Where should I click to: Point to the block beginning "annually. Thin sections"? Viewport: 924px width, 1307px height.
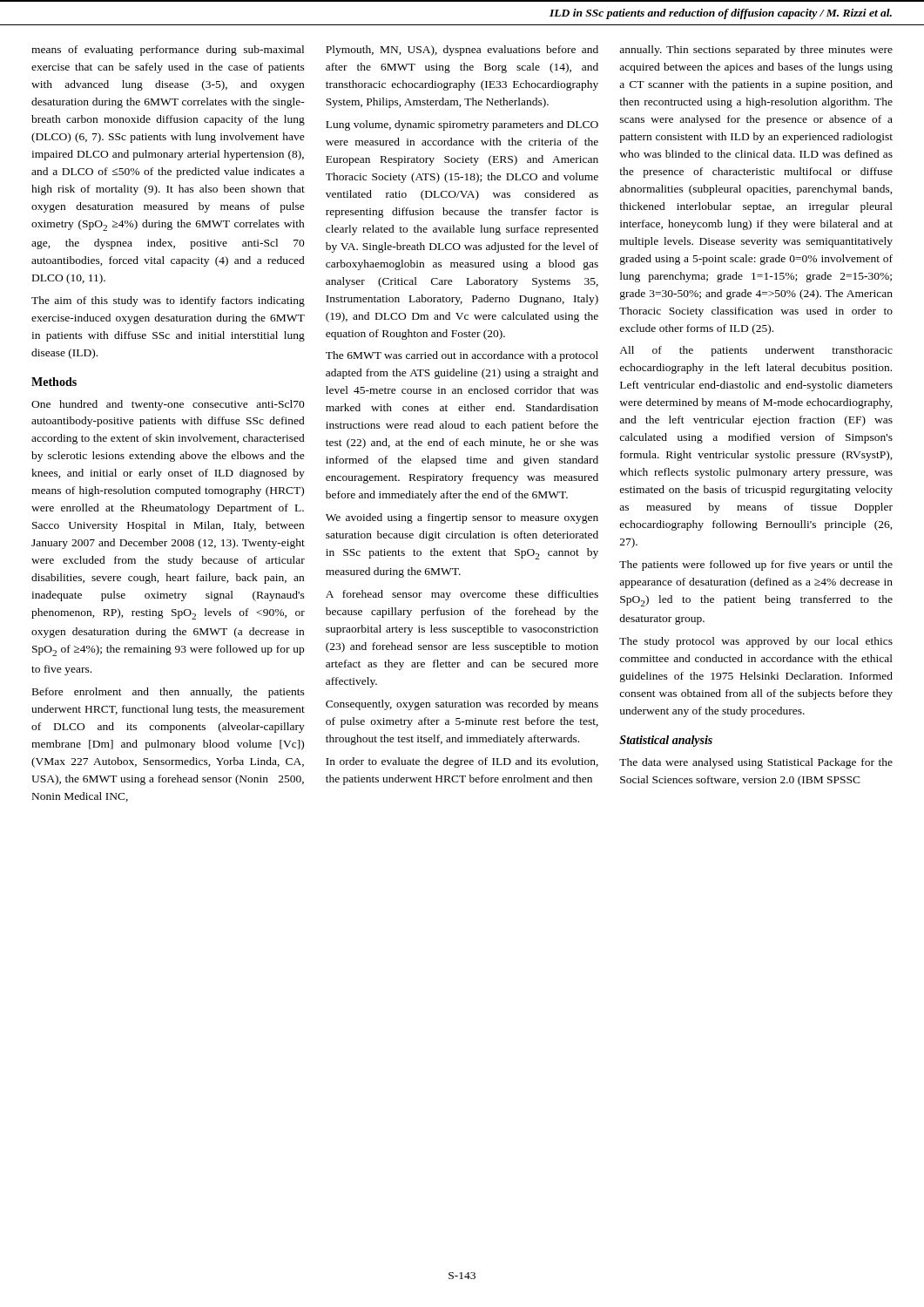(756, 380)
